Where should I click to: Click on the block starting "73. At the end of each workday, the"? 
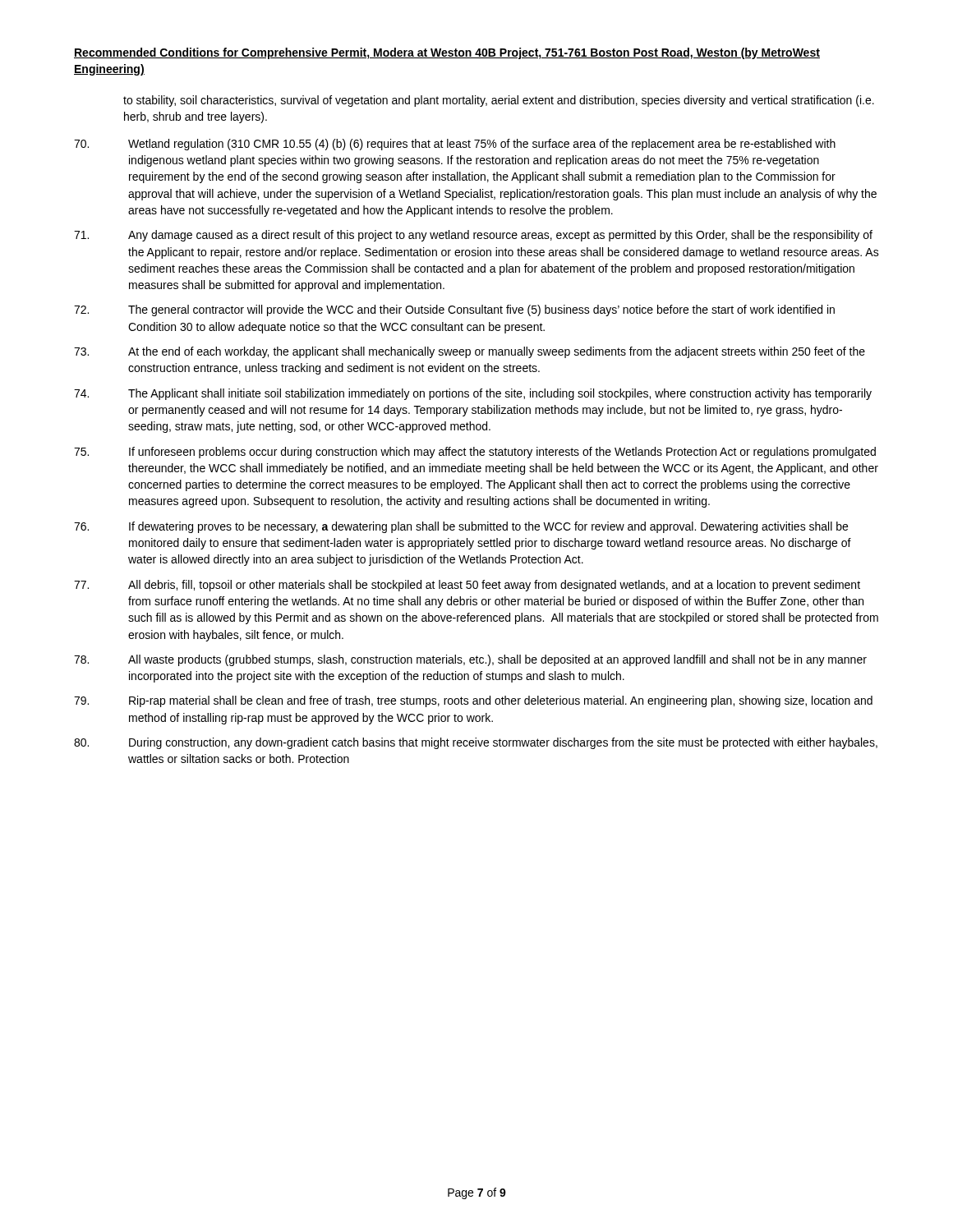point(476,360)
